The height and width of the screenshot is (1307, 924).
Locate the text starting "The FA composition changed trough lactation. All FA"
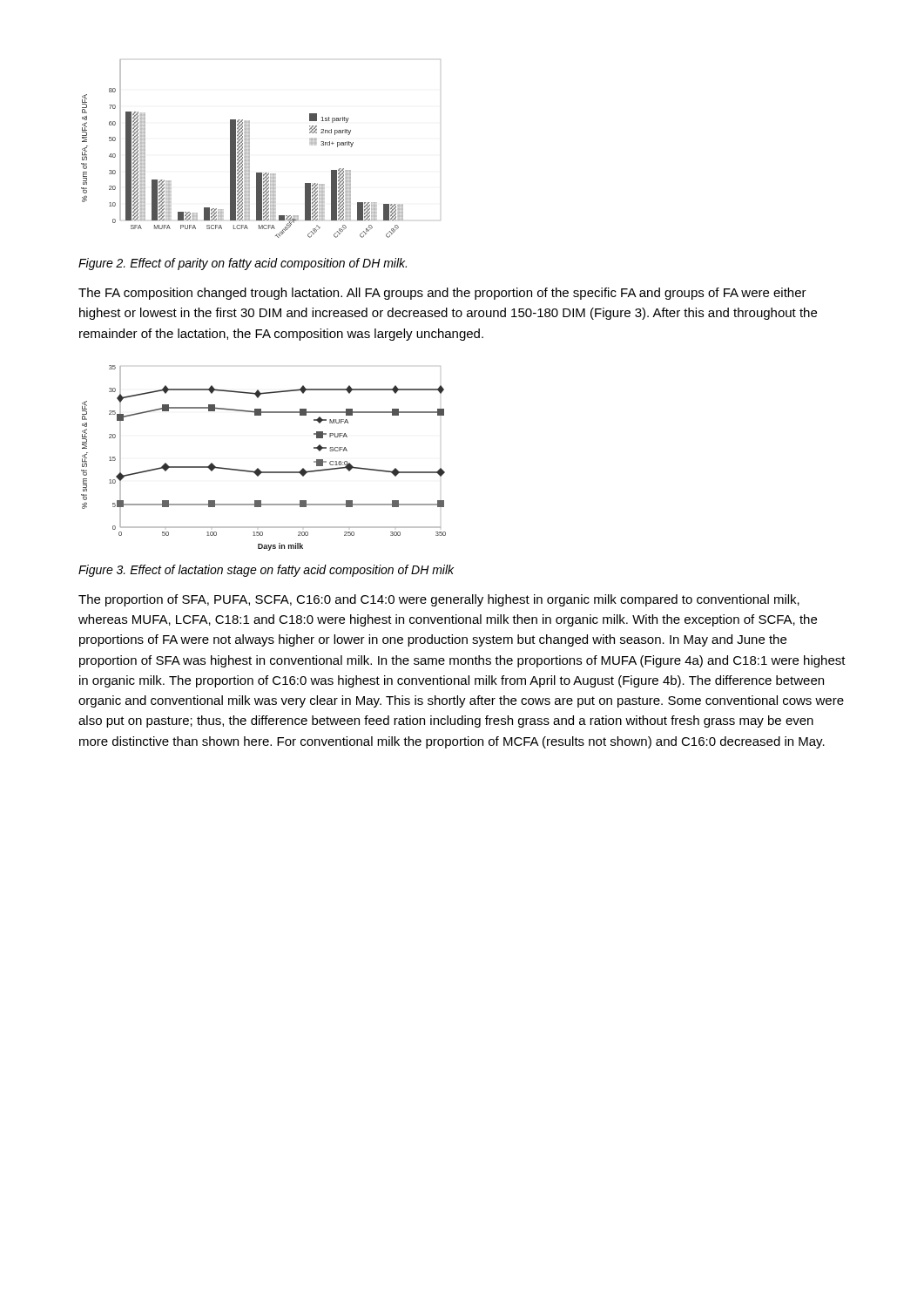[448, 313]
